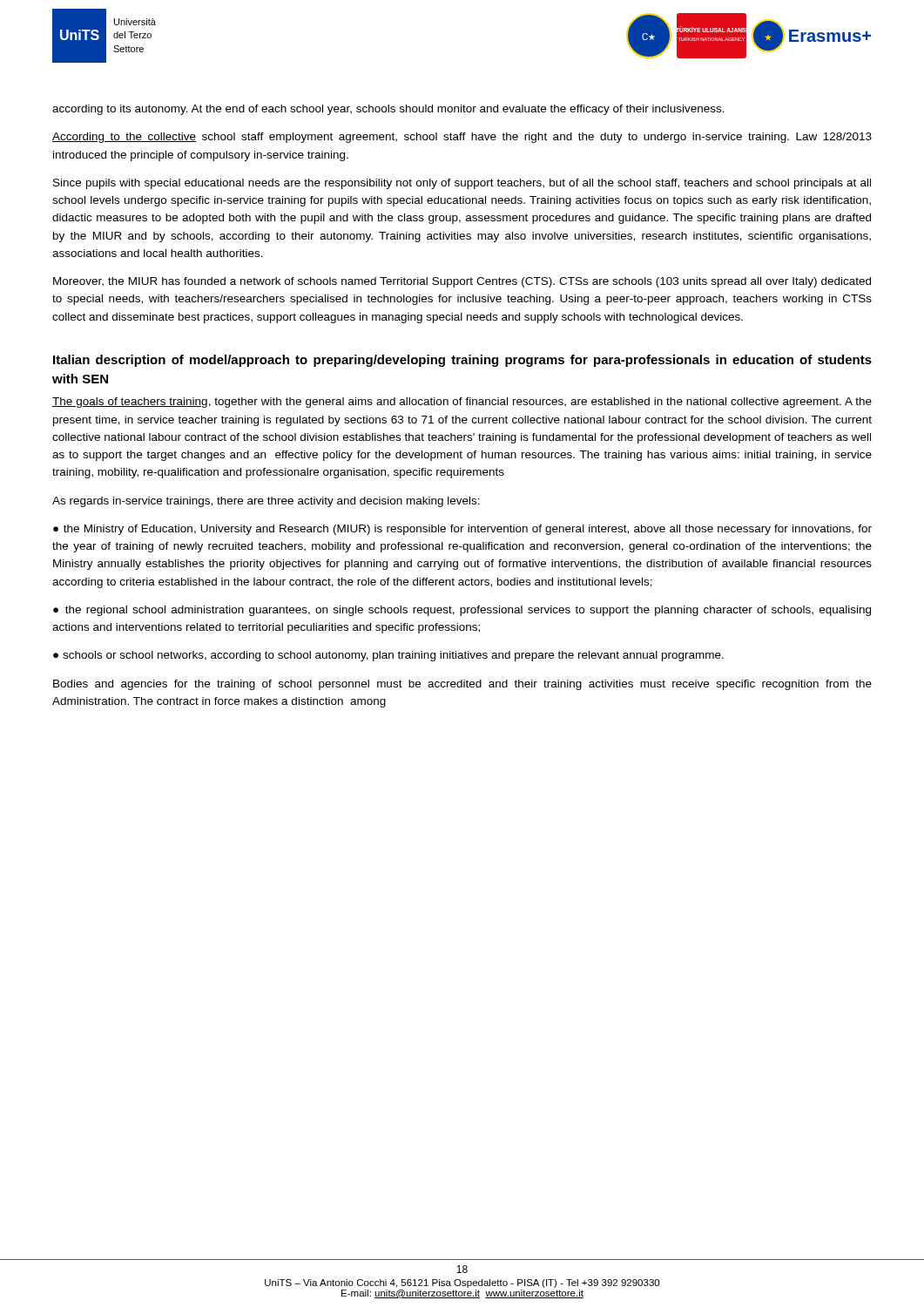924x1307 pixels.
Task: Find the region starting "As regards in-service trainings, there are three"
Action: click(462, 501)
